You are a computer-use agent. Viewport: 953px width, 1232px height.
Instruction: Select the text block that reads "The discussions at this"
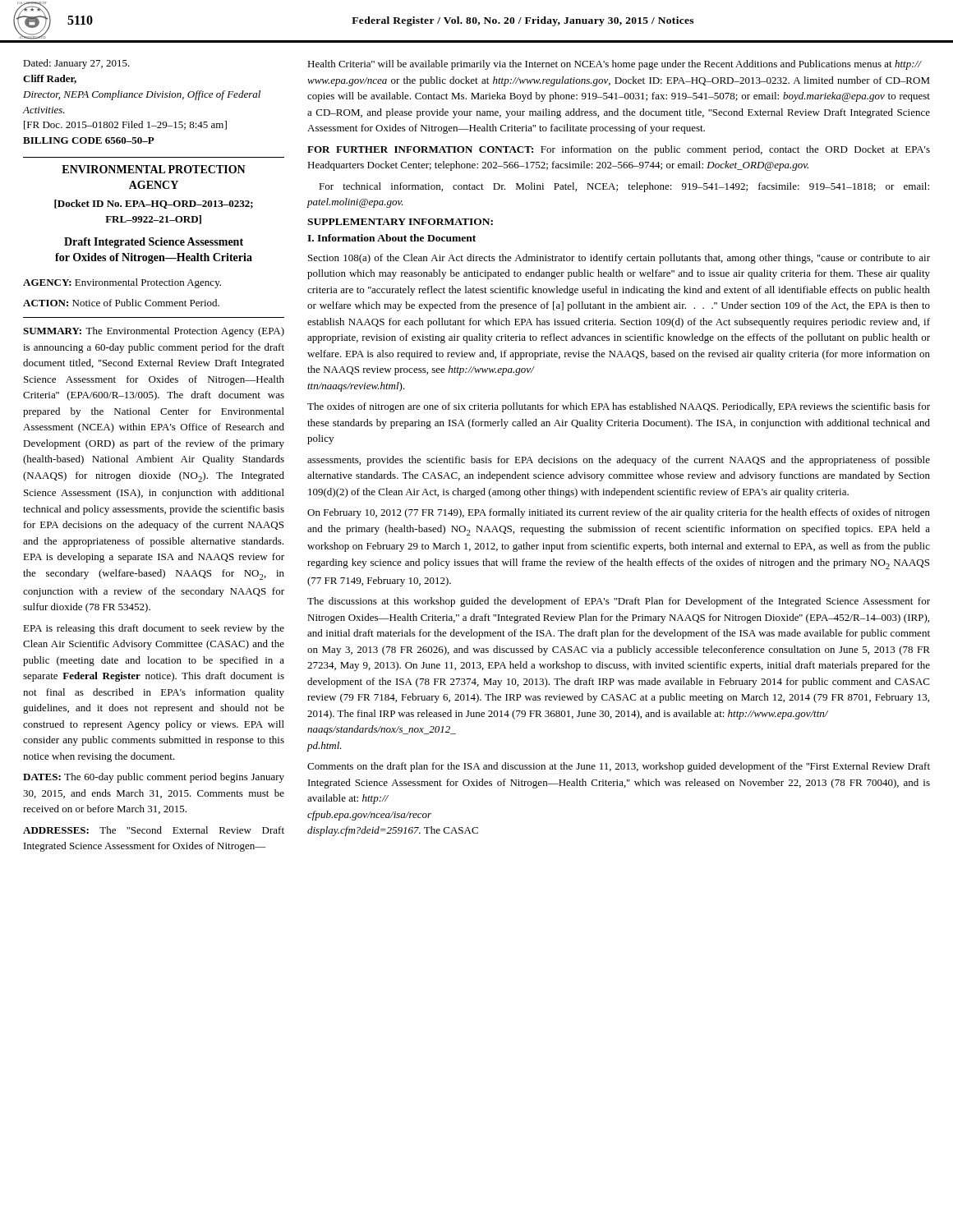pyautogui.click(x=619, y=673)
